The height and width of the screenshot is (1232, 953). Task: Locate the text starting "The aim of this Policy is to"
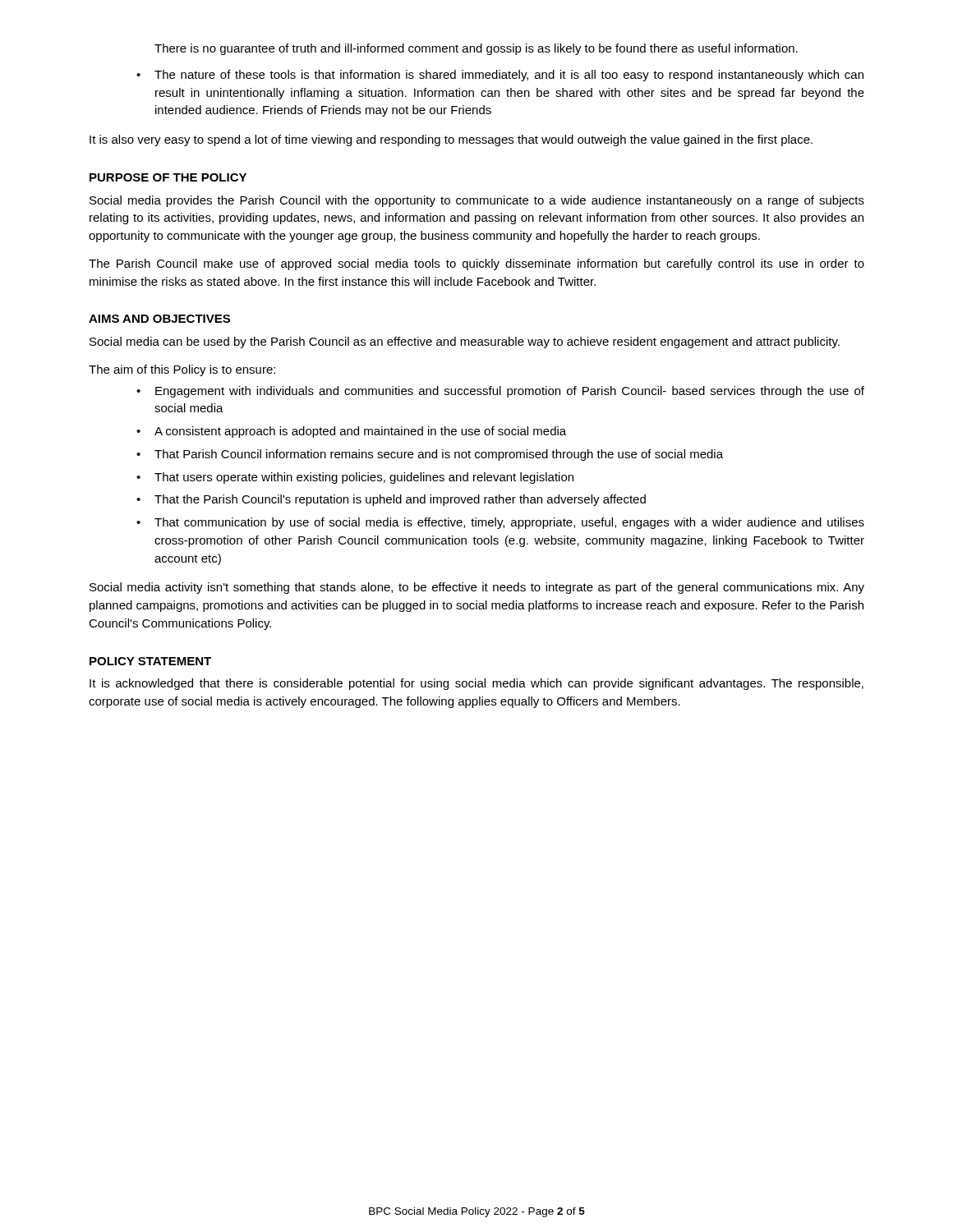182,370
